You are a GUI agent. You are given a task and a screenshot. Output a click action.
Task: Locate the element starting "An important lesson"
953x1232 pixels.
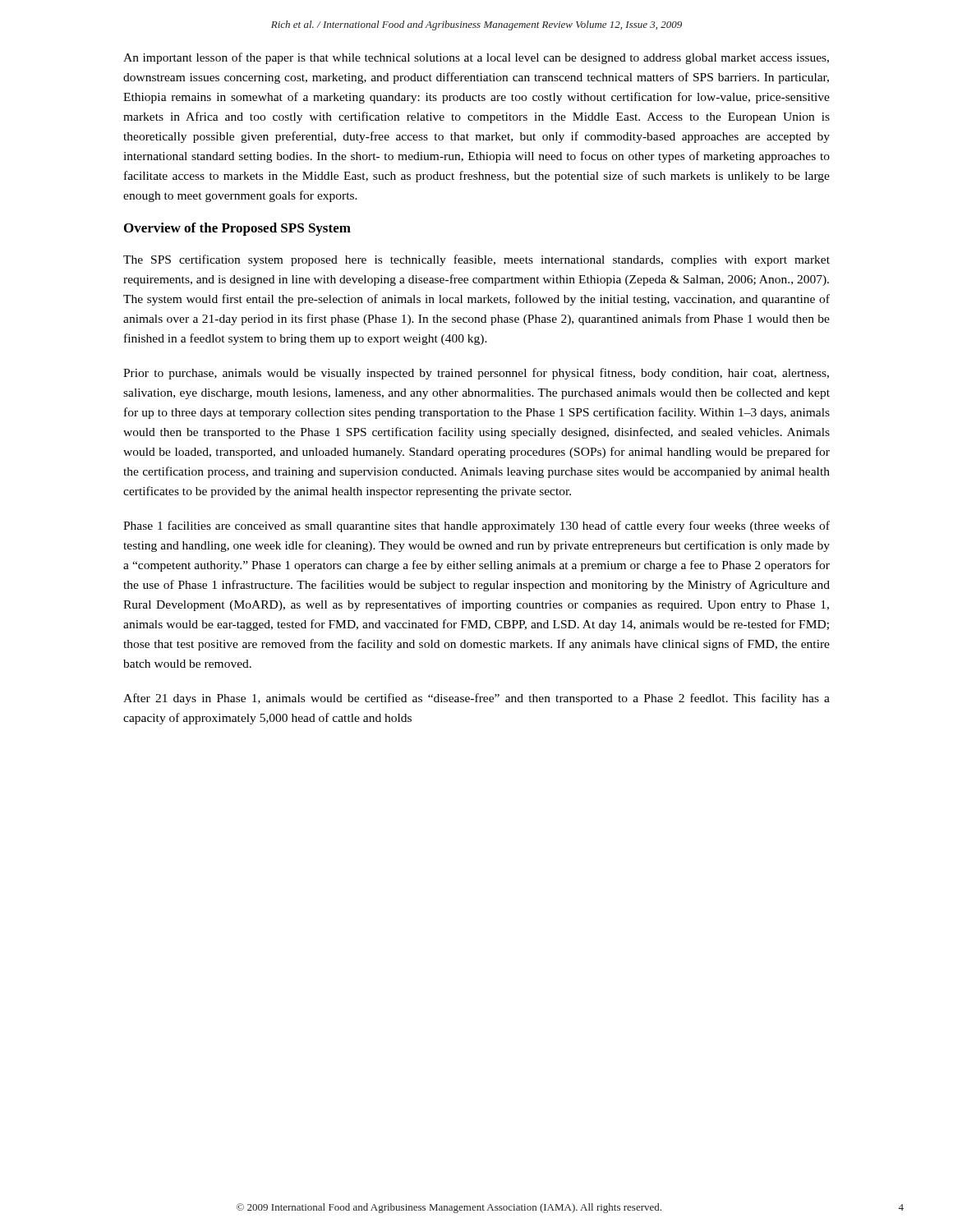coord(476,126)
